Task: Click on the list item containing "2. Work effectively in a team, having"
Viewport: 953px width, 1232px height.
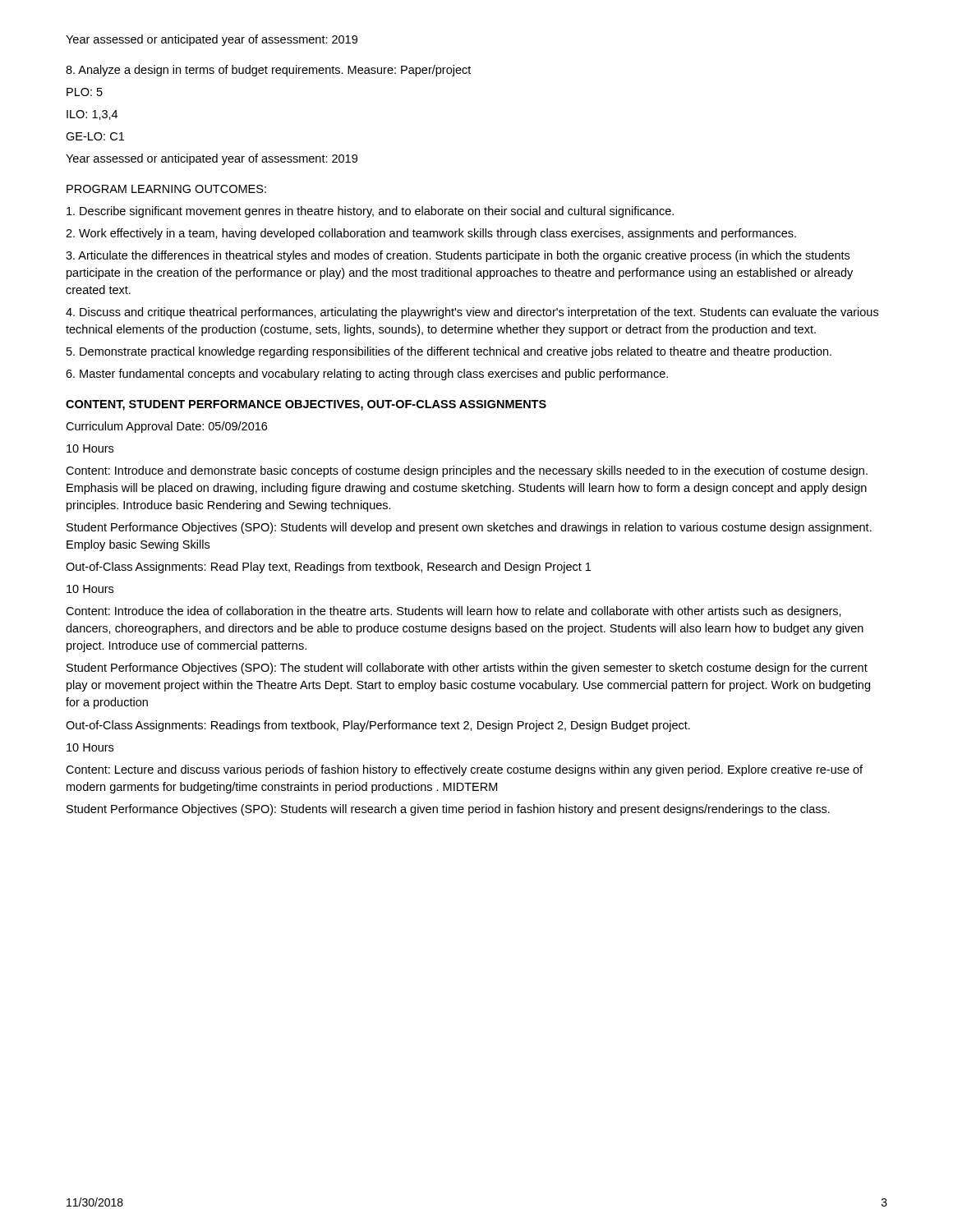Action: click(x=431, y=233)
